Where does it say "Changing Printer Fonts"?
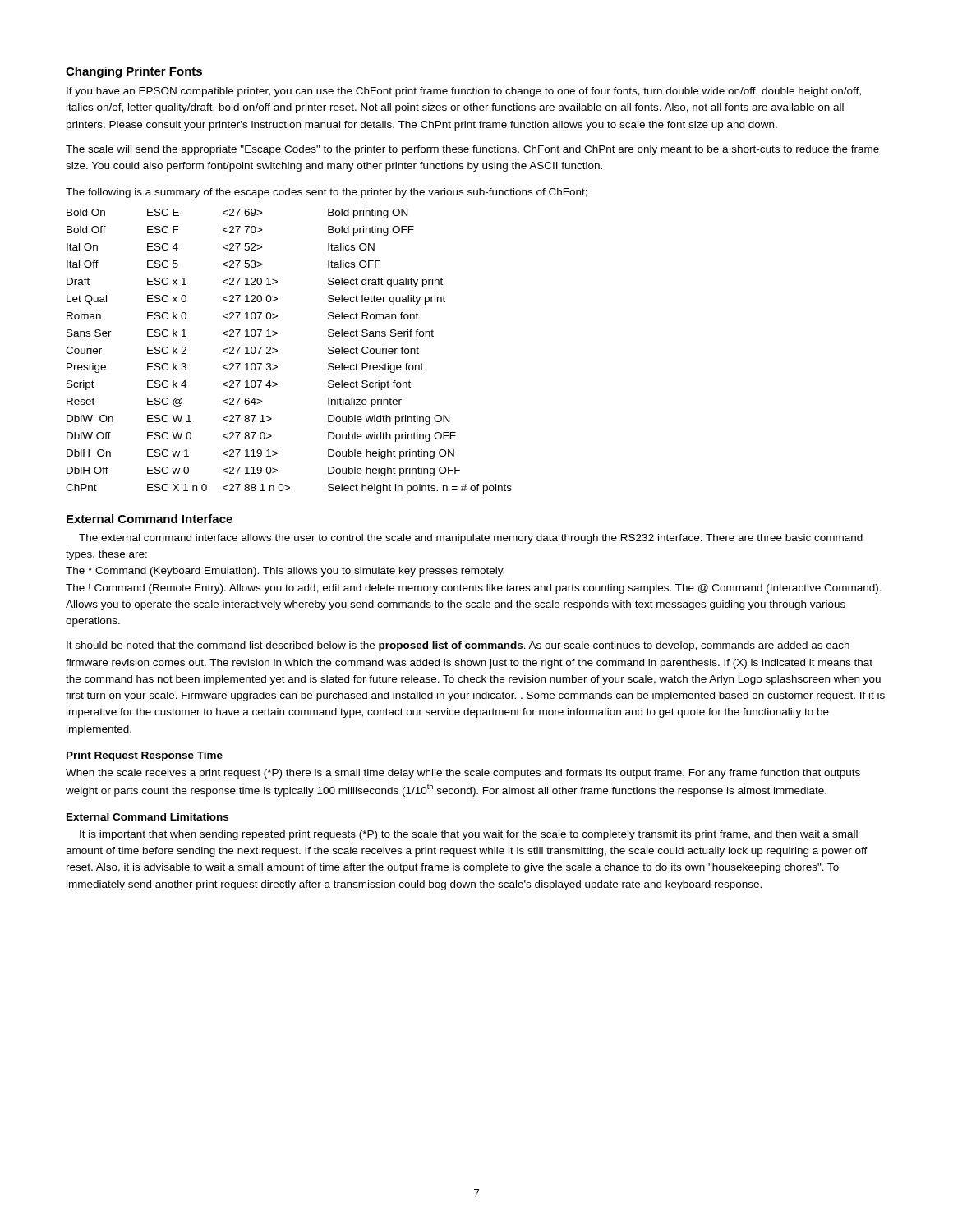This screenshot has height=1232, width=953. pyautogui.click(x=134, y=71)
